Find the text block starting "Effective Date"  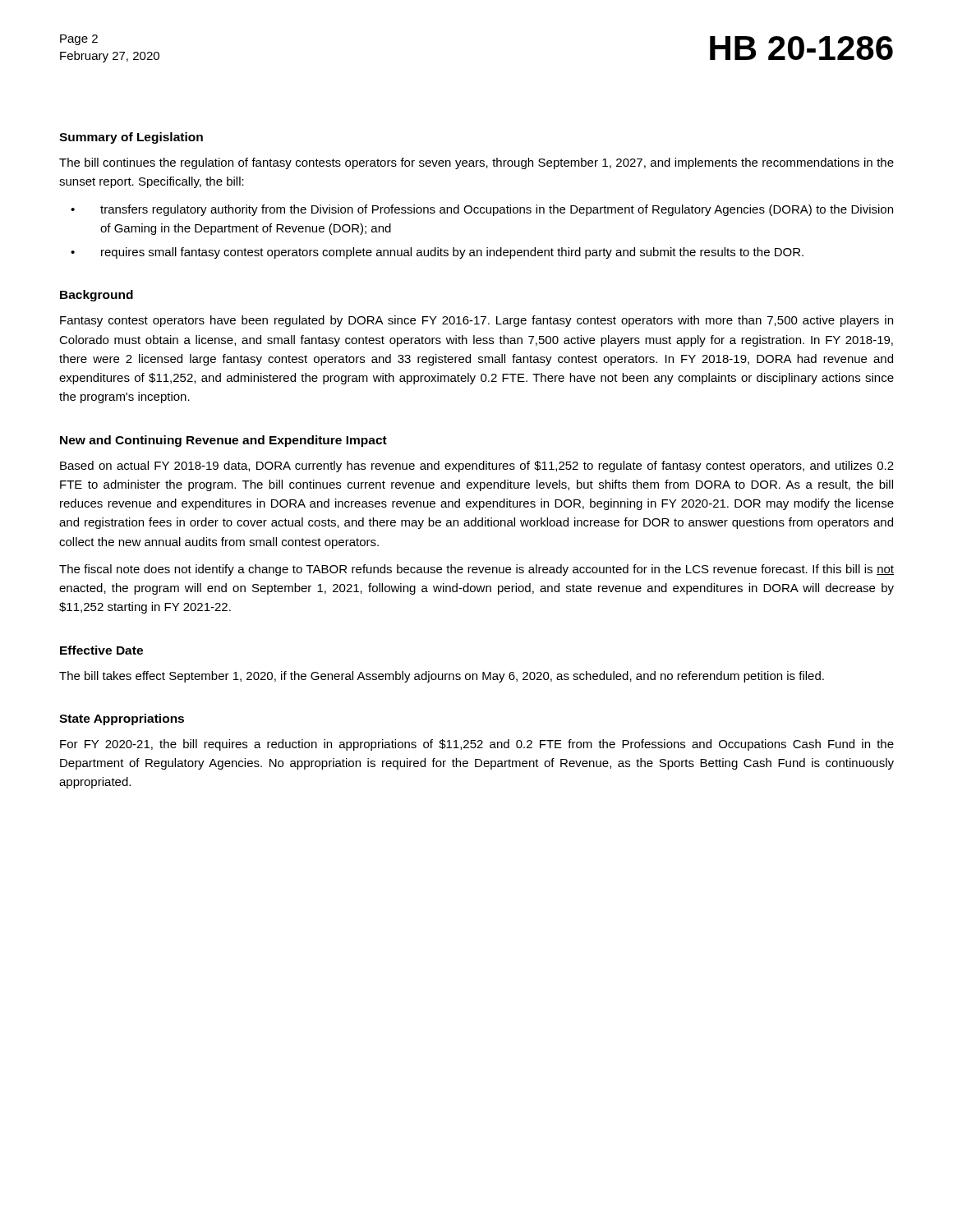(101, 650)
